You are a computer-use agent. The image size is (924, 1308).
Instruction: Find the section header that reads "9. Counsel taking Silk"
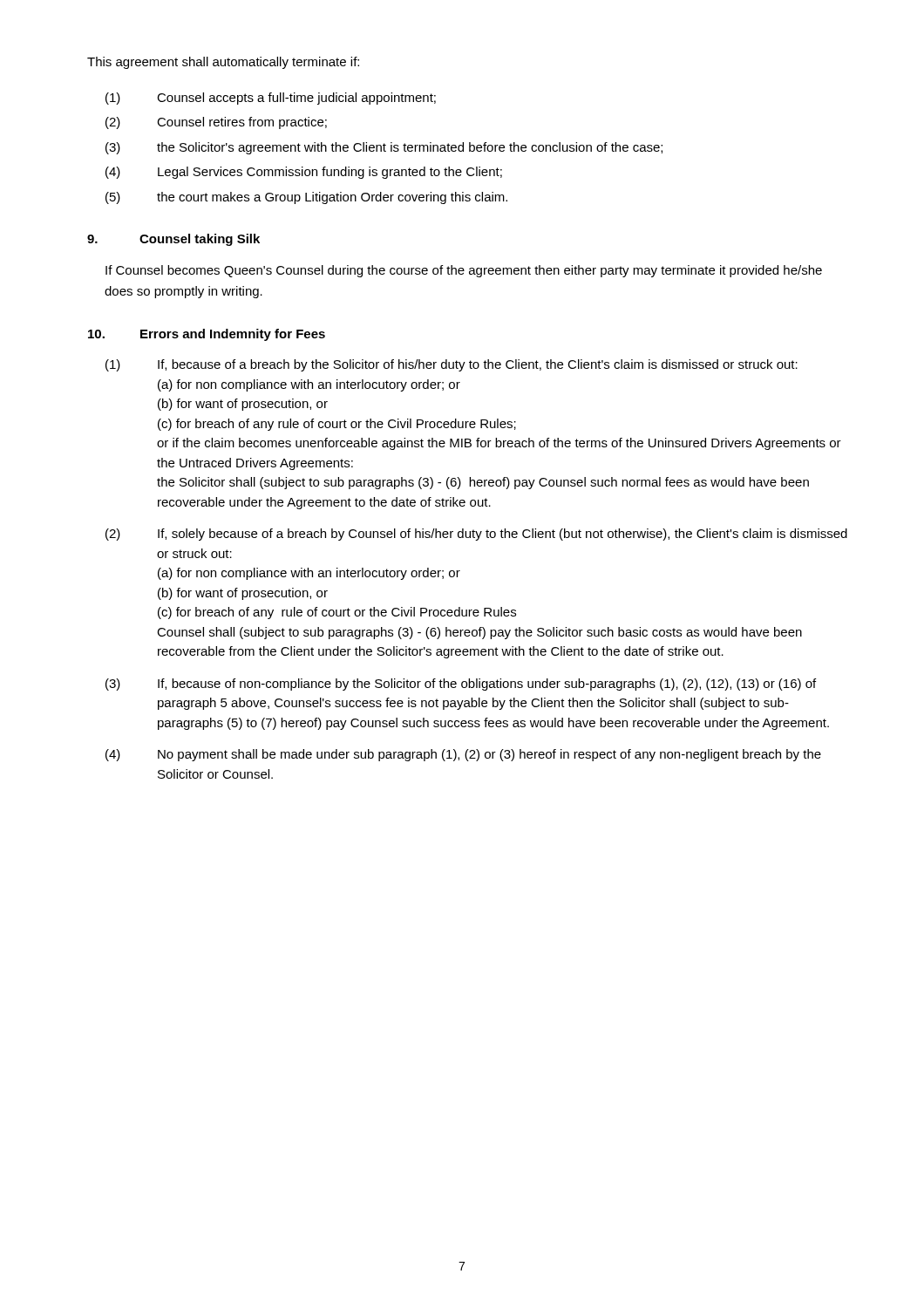tap(174, 239)
